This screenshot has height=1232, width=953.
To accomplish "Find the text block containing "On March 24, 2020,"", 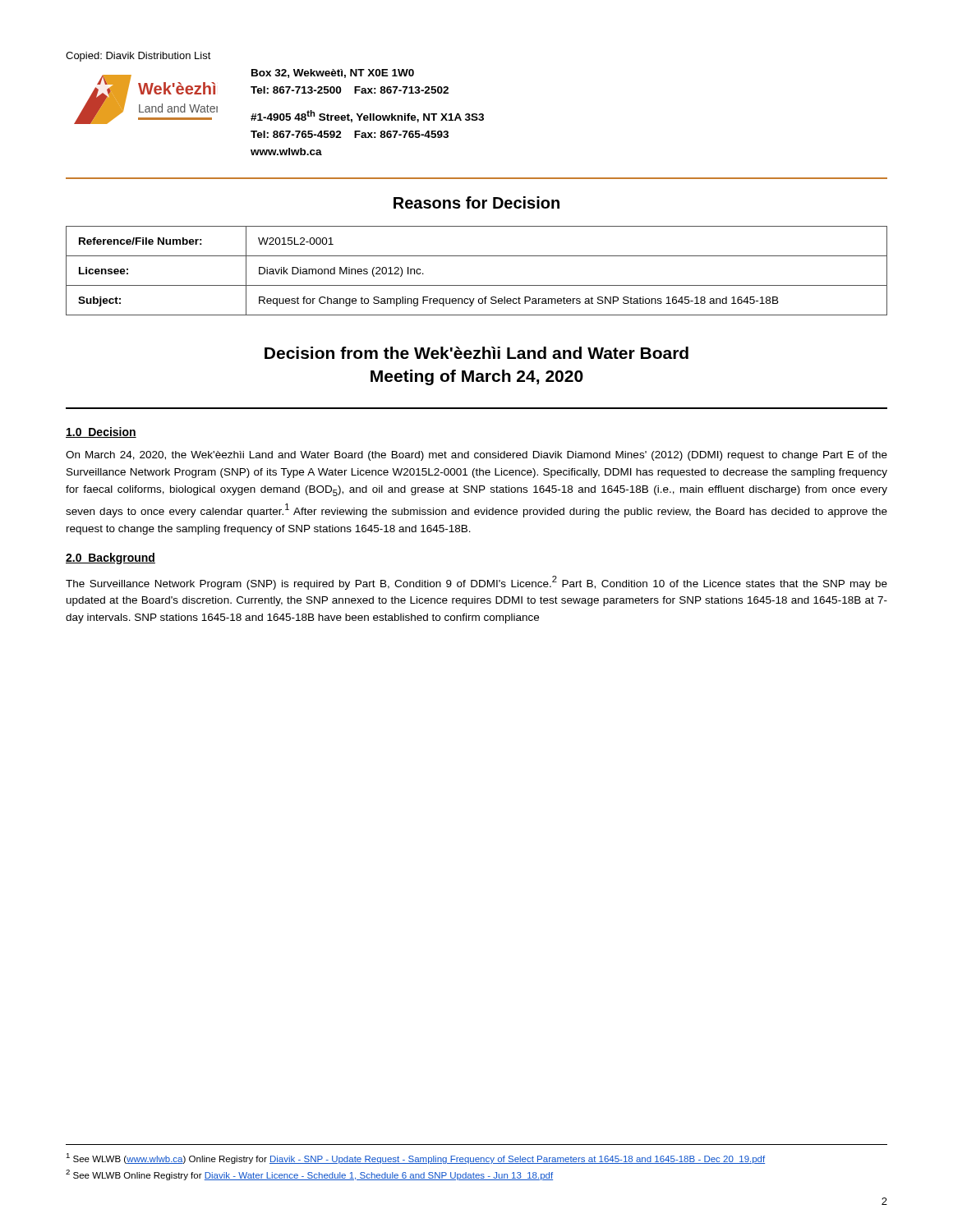I will click(476, 491).
